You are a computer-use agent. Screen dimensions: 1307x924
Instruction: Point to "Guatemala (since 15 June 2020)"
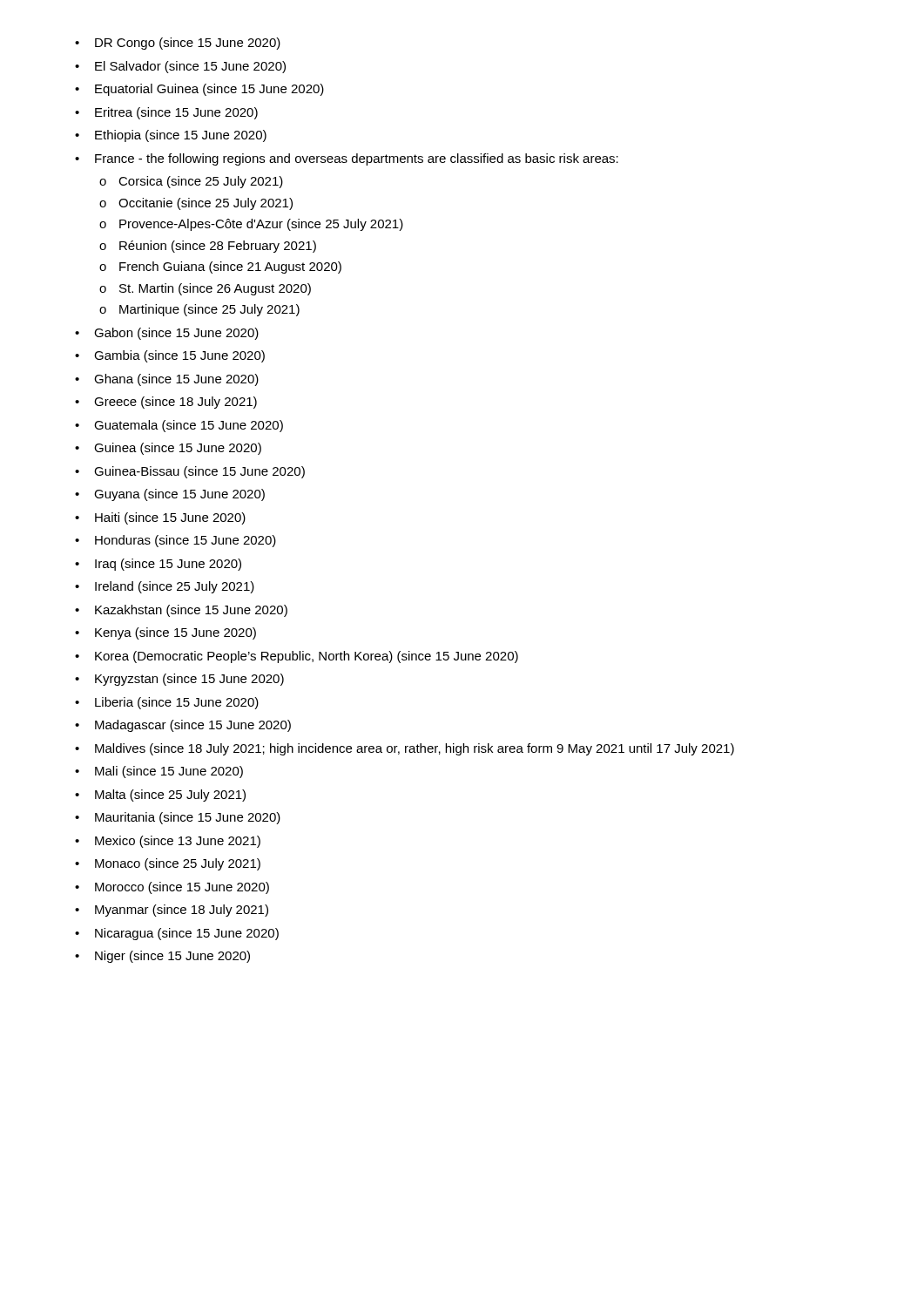[189, 424]
